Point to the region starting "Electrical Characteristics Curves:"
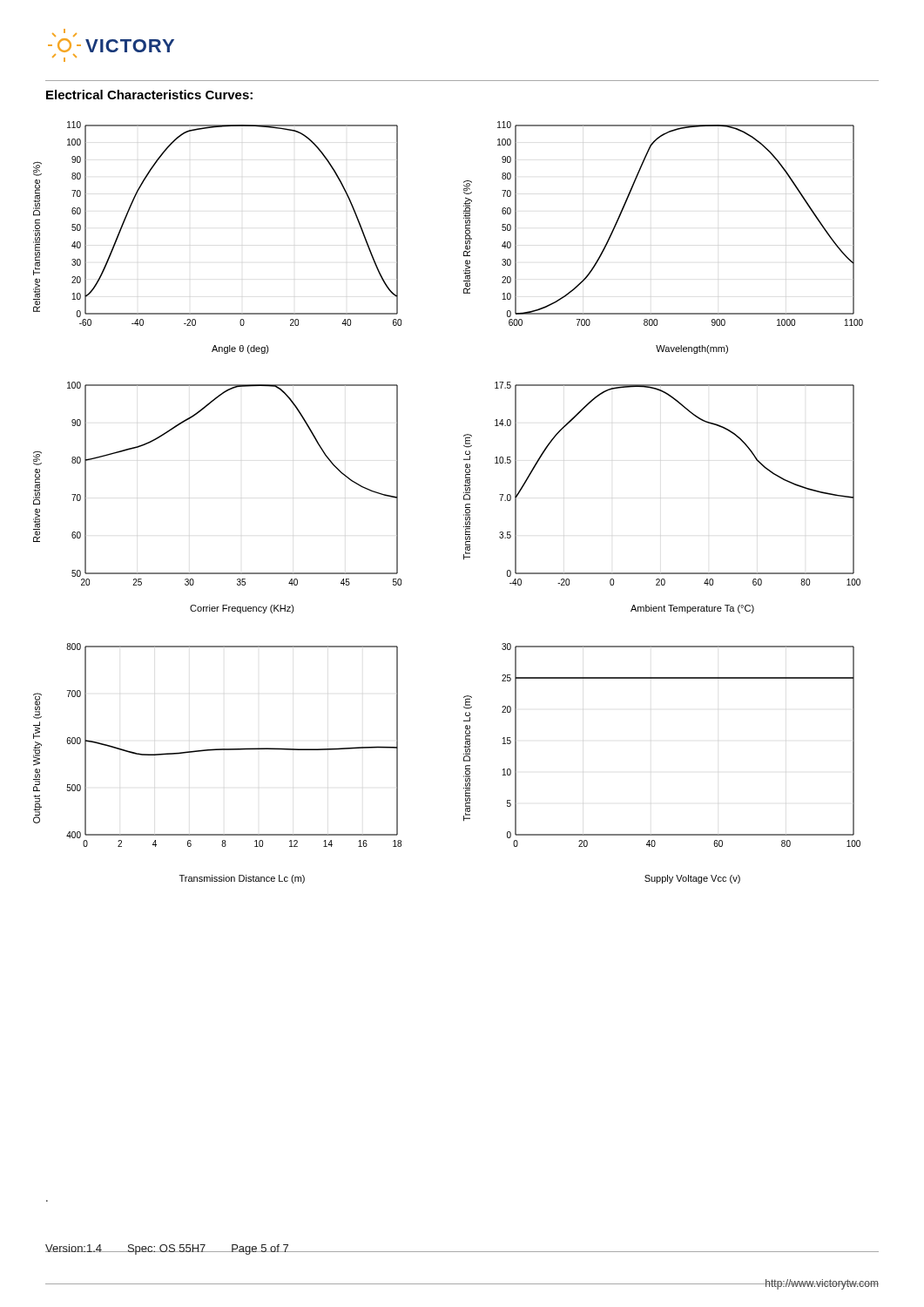The height and width of the screenshot is (1307, 924). tap(149, 95)
